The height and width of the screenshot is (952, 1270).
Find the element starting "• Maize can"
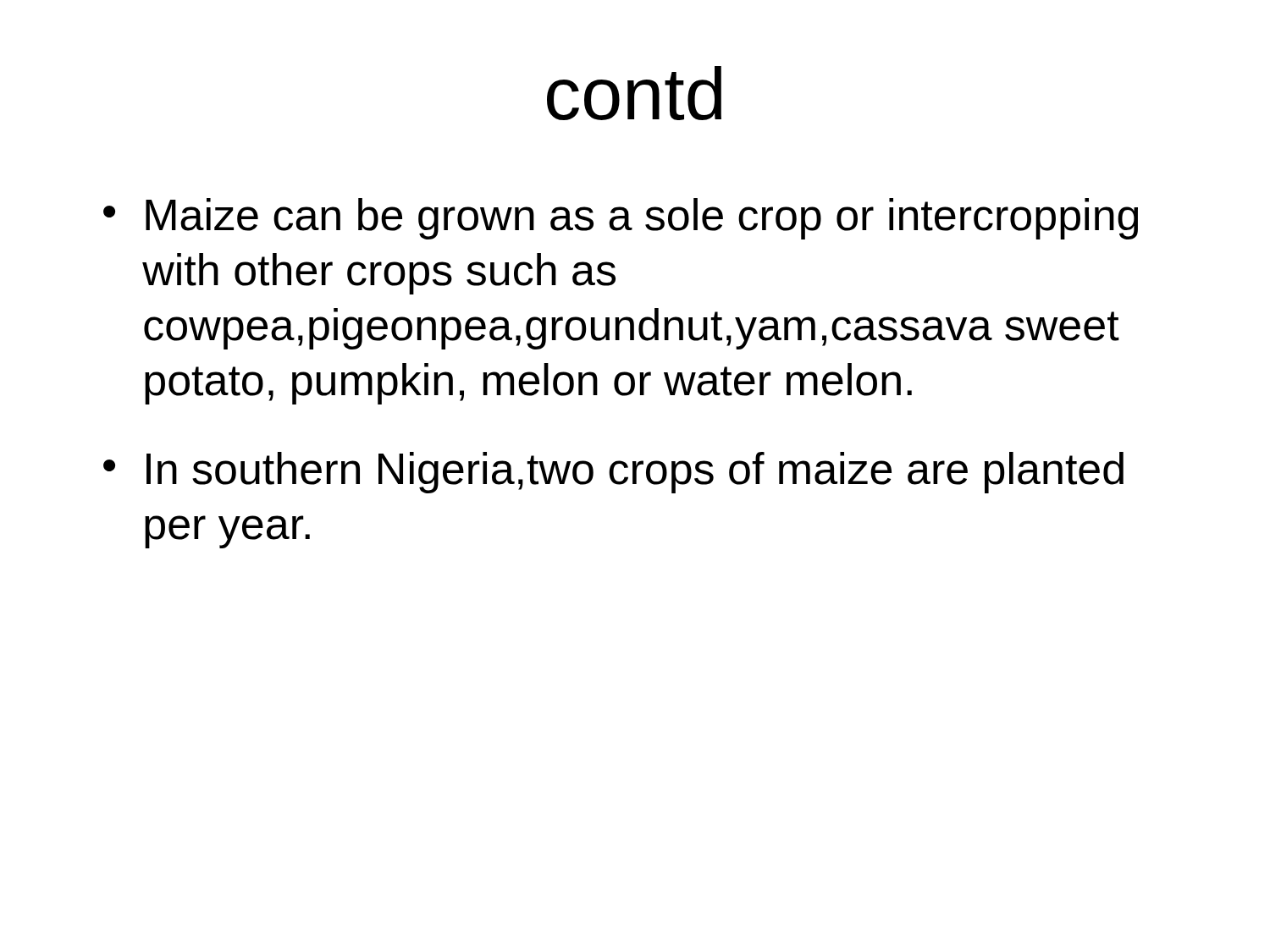coord(643,298)
